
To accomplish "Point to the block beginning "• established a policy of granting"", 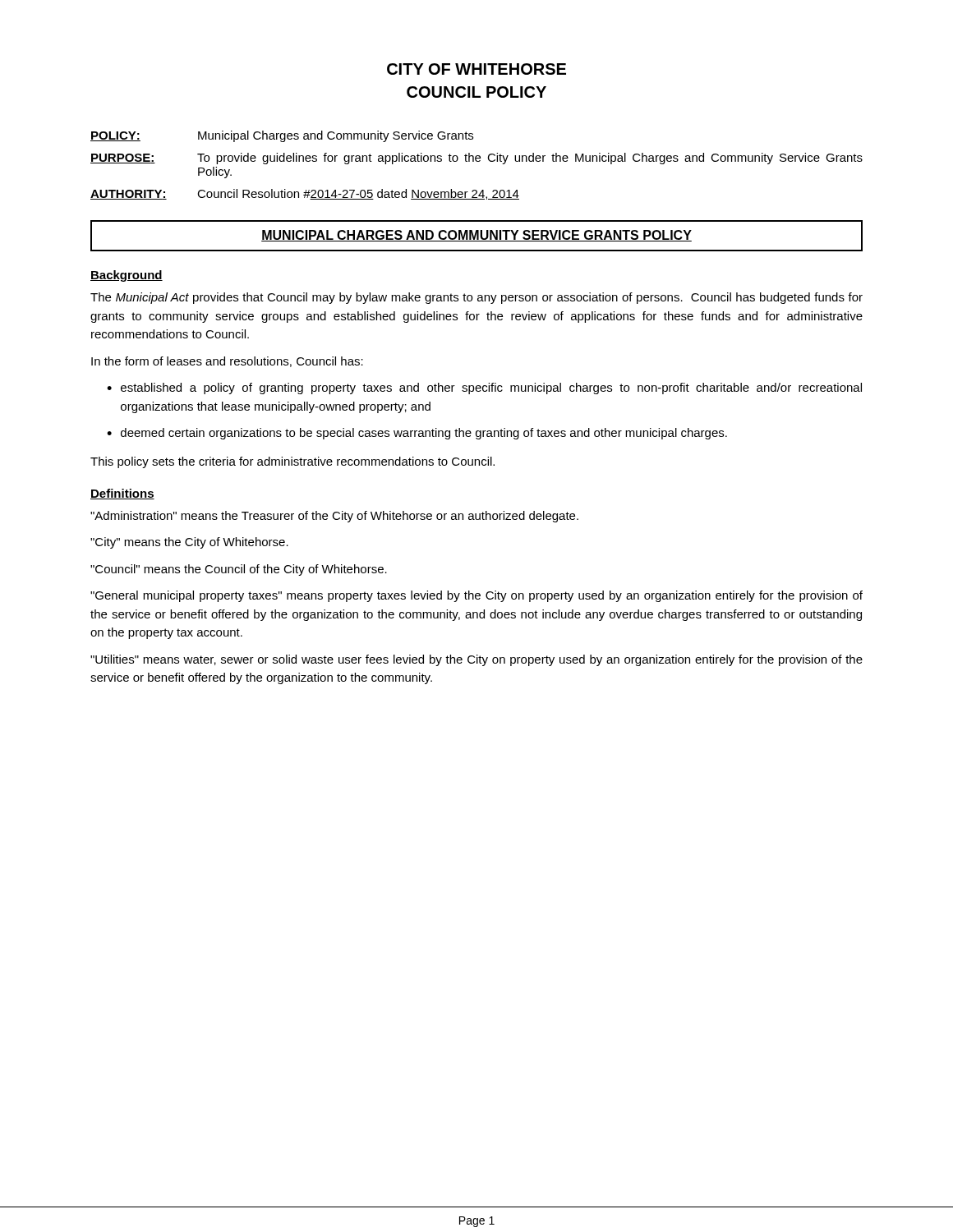I will tap(485, 397).
